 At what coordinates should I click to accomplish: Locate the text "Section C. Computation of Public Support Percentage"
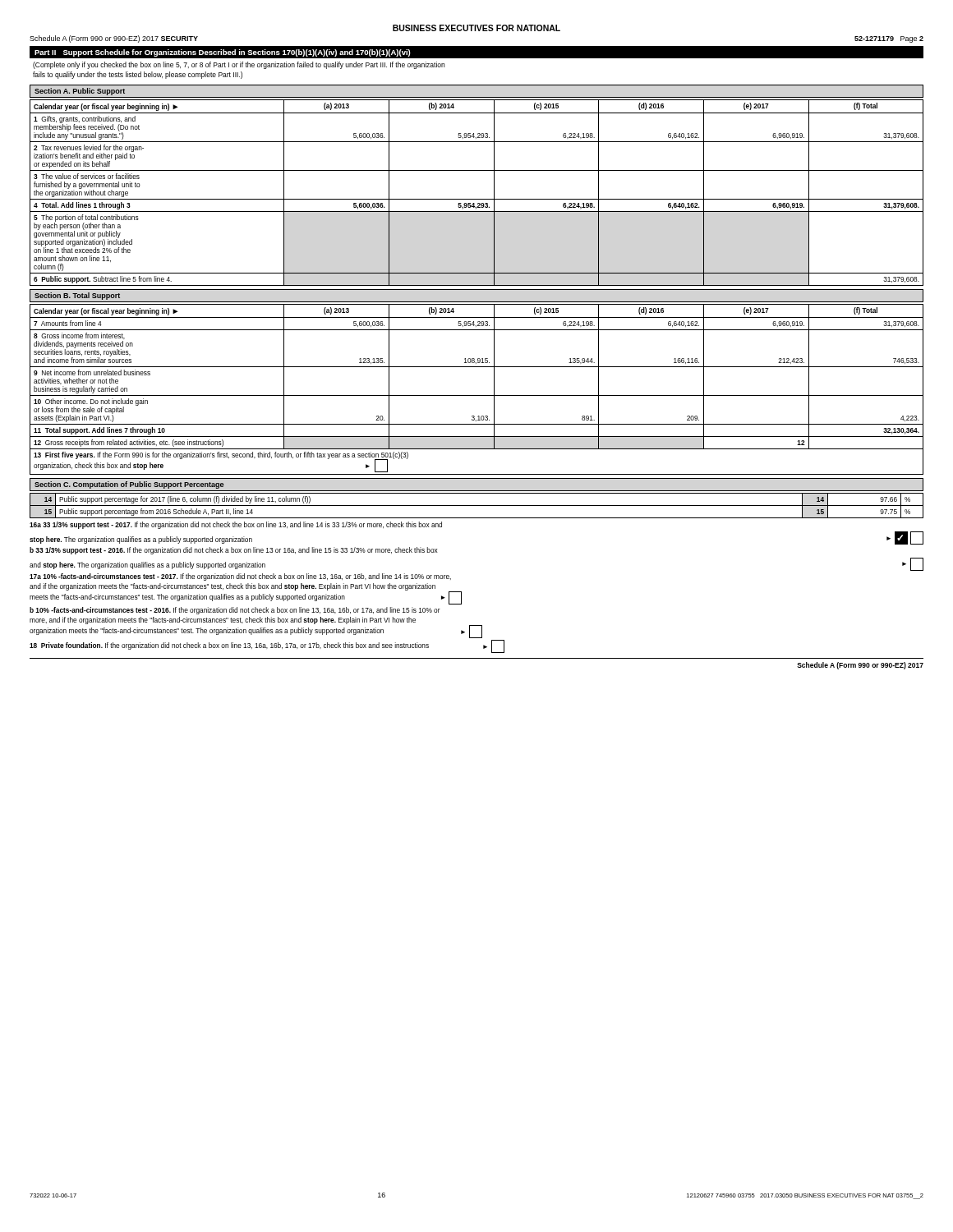point(129,484)
